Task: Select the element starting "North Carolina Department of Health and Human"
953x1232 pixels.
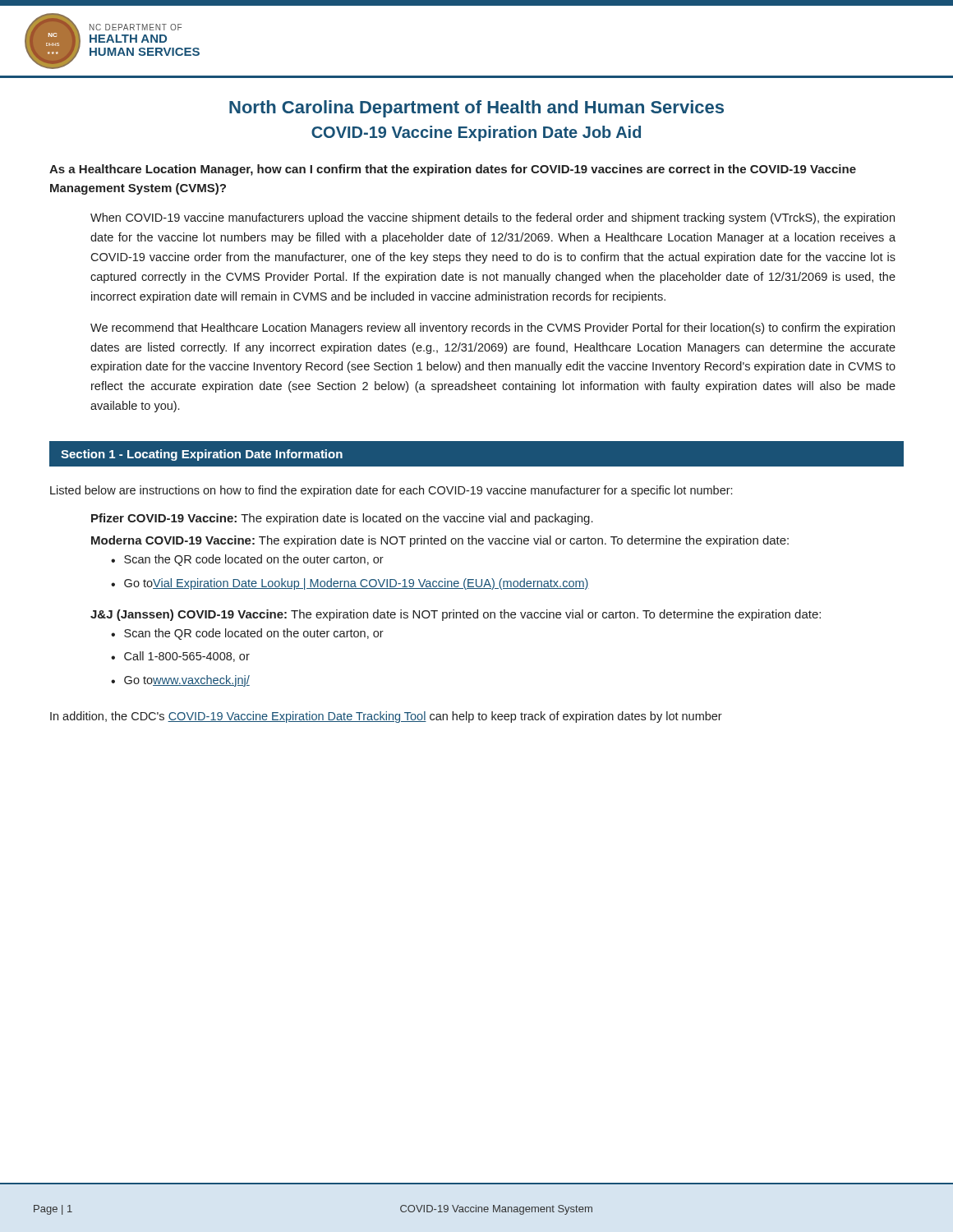Action: click(x=476, y=107)
